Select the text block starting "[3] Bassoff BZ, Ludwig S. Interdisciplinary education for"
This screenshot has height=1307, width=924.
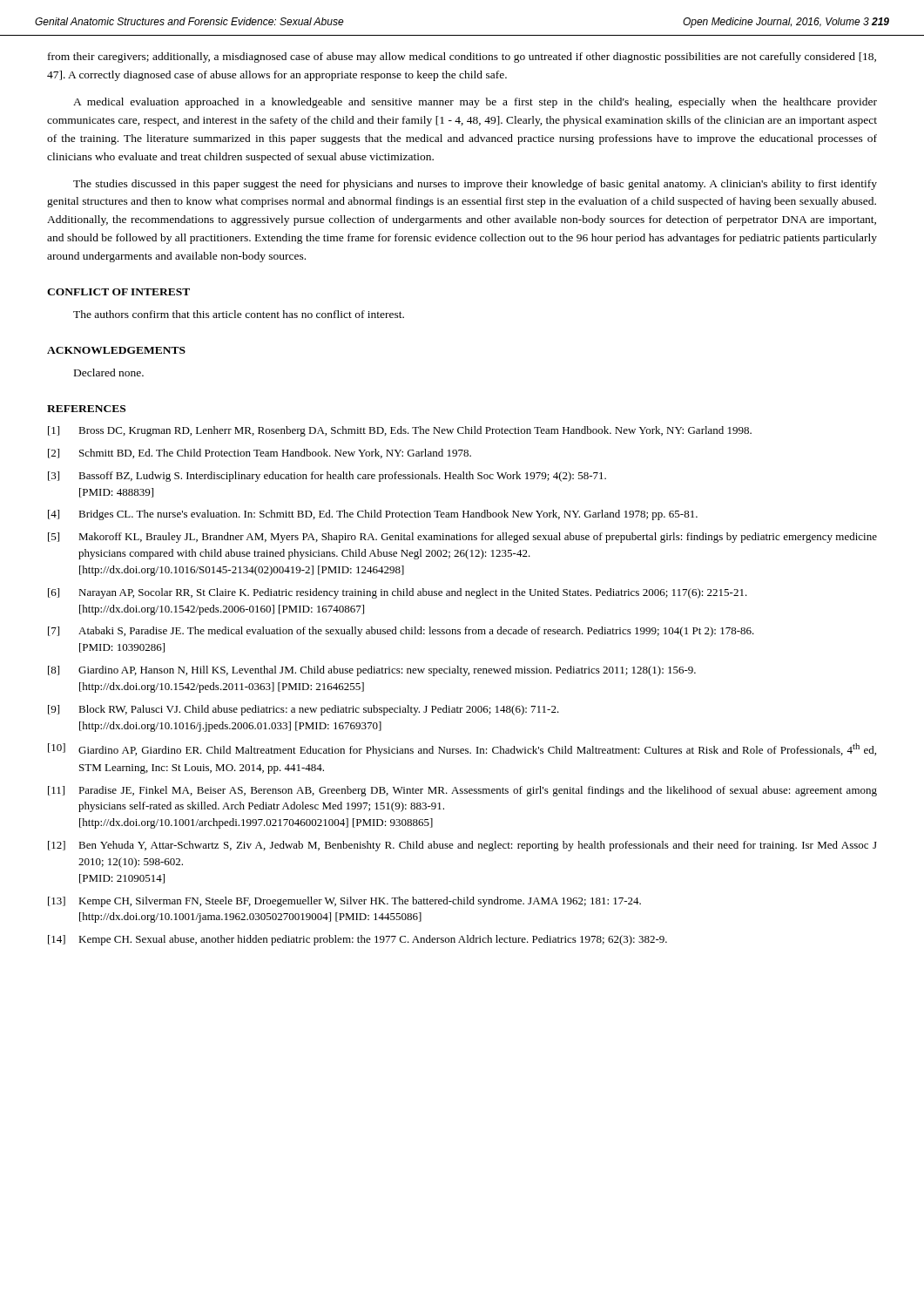point(462,484)
